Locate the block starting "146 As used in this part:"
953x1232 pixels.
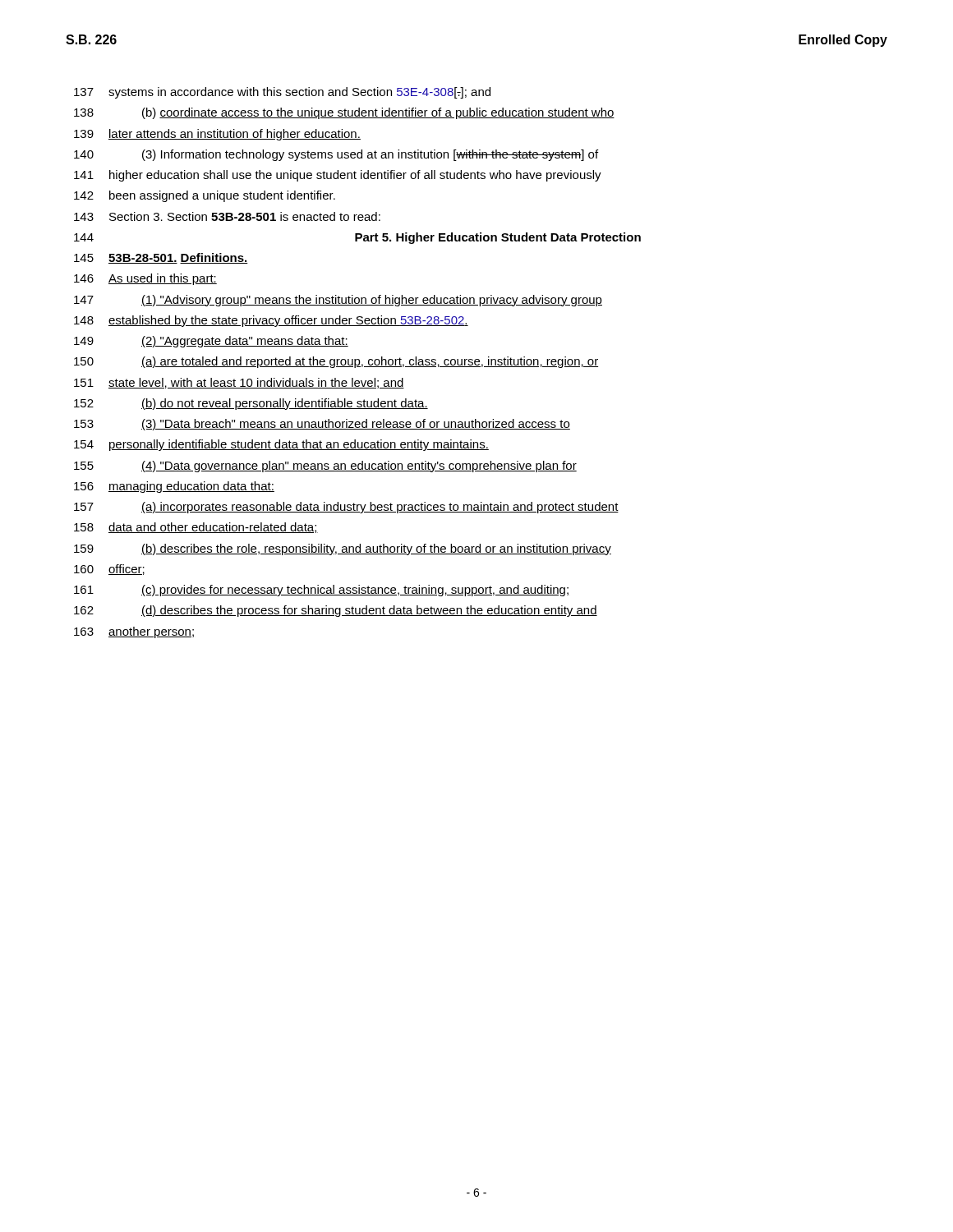145,279
